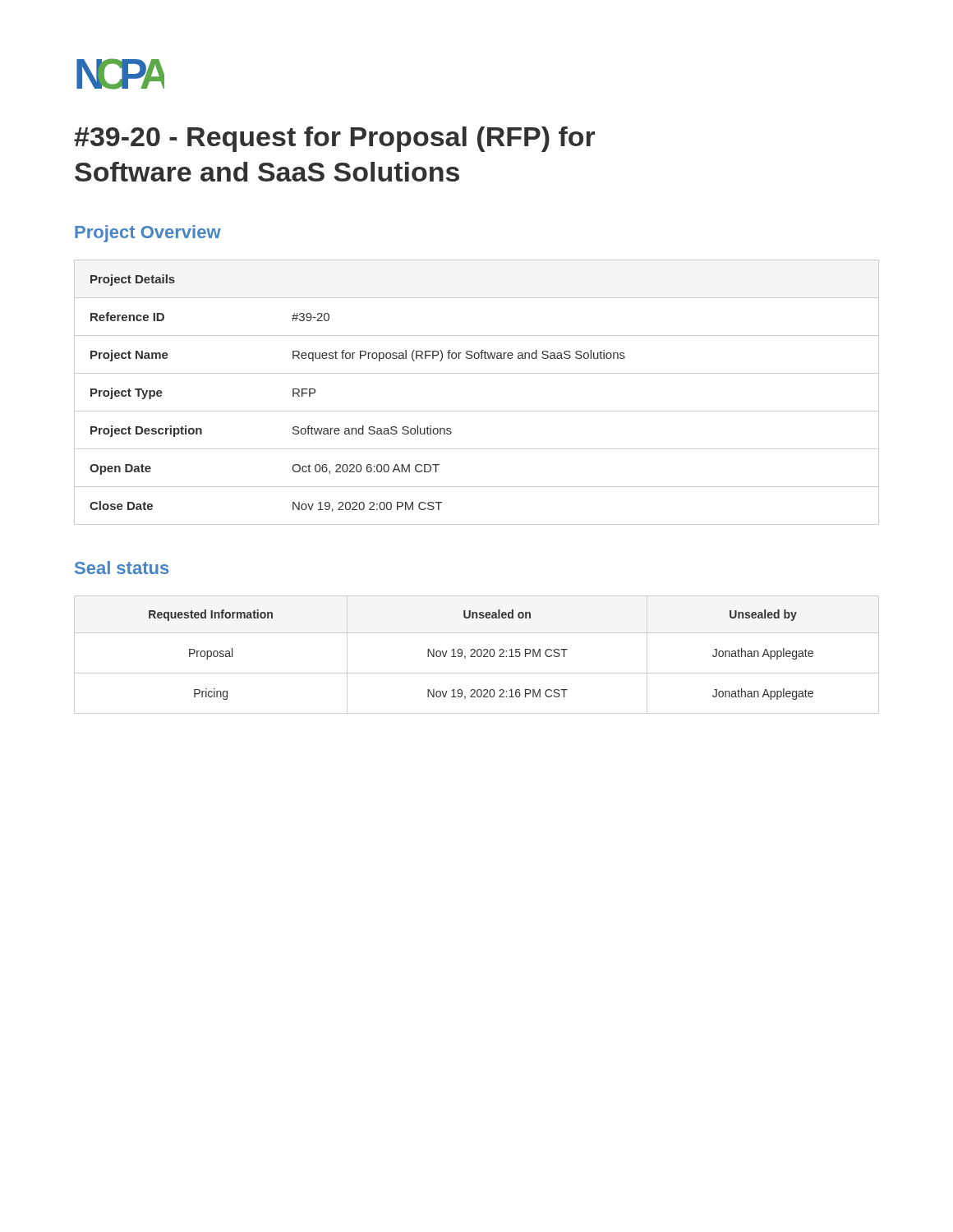Image resolution: width=953 pixels, height=1232 pixels.
Task: Navigate to the text starting "Seal status"
Action: (122, 568)
